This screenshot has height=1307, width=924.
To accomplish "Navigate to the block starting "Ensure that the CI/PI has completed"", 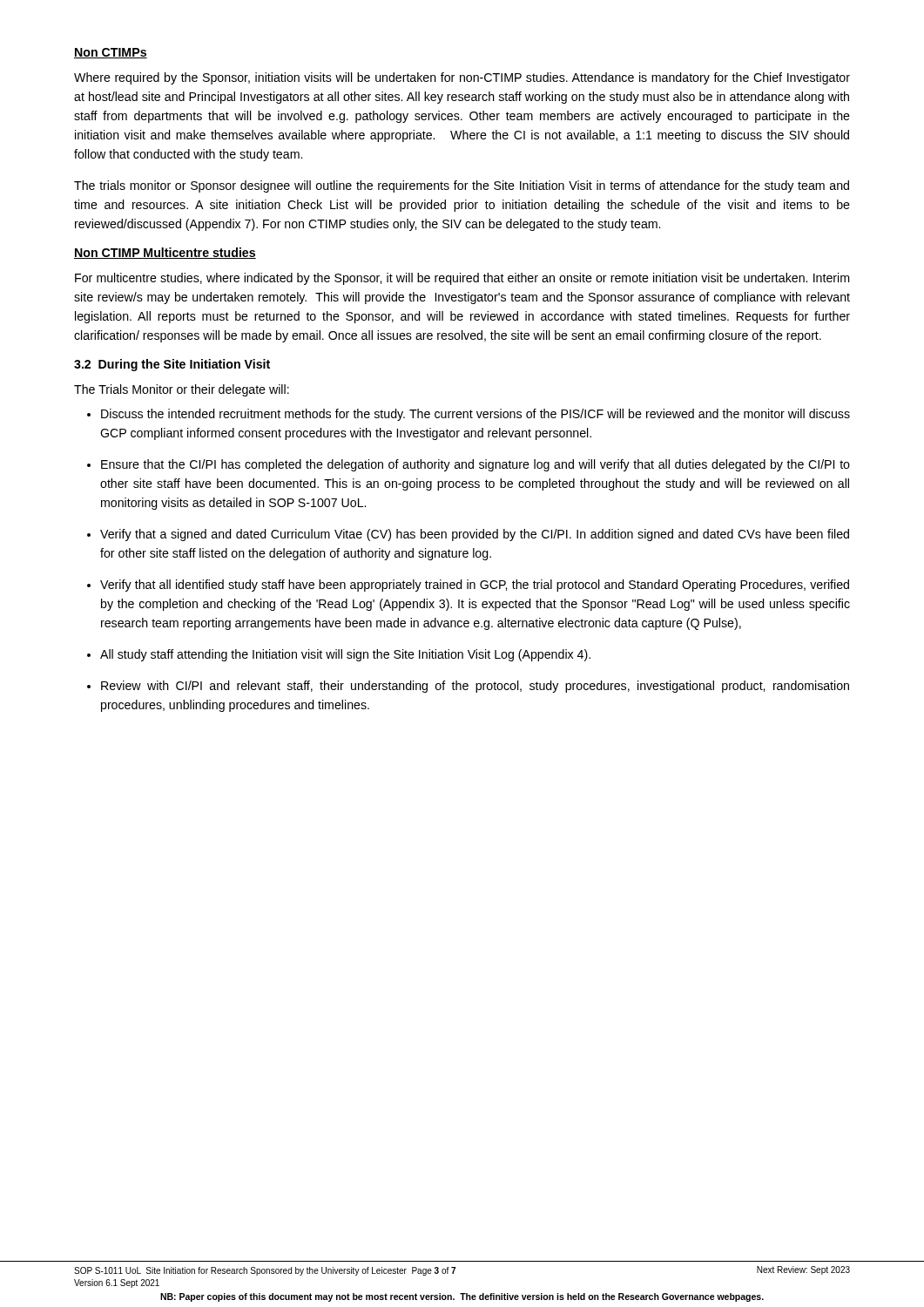I will coord(475,484).
